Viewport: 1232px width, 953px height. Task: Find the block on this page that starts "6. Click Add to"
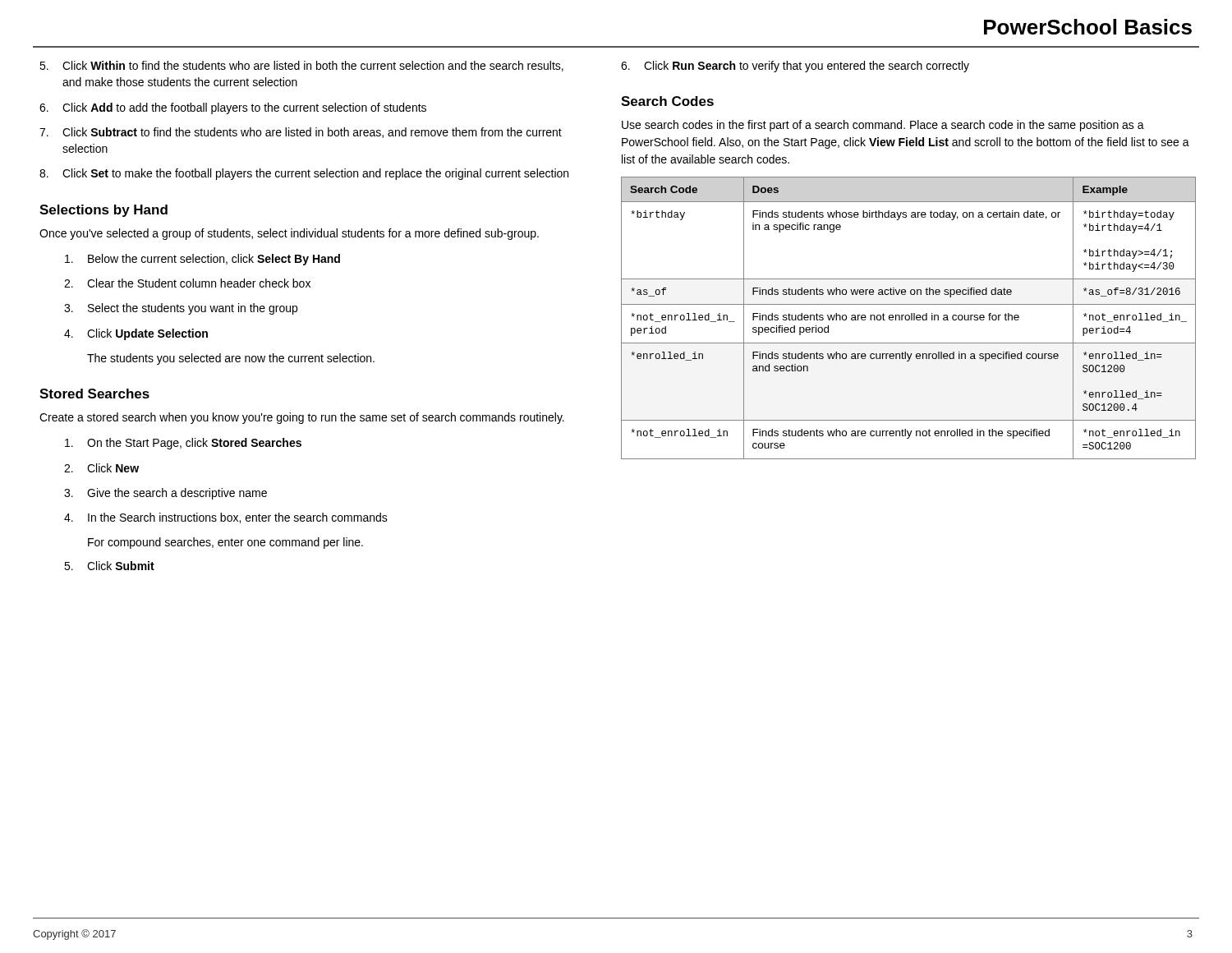(x=310, y=107)
